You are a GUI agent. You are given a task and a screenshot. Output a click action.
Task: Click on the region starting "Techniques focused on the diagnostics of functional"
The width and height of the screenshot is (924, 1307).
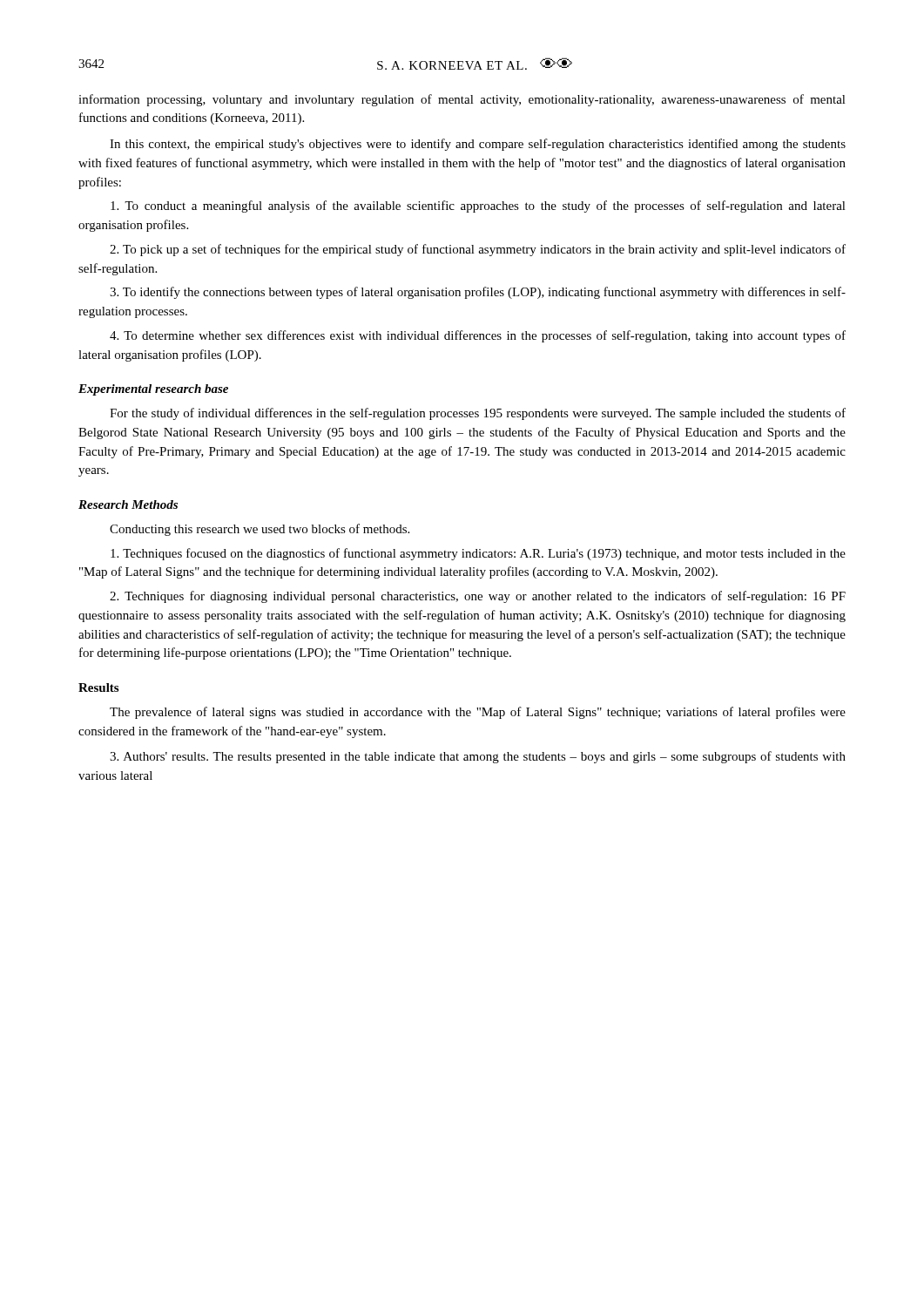coord(462,563)
